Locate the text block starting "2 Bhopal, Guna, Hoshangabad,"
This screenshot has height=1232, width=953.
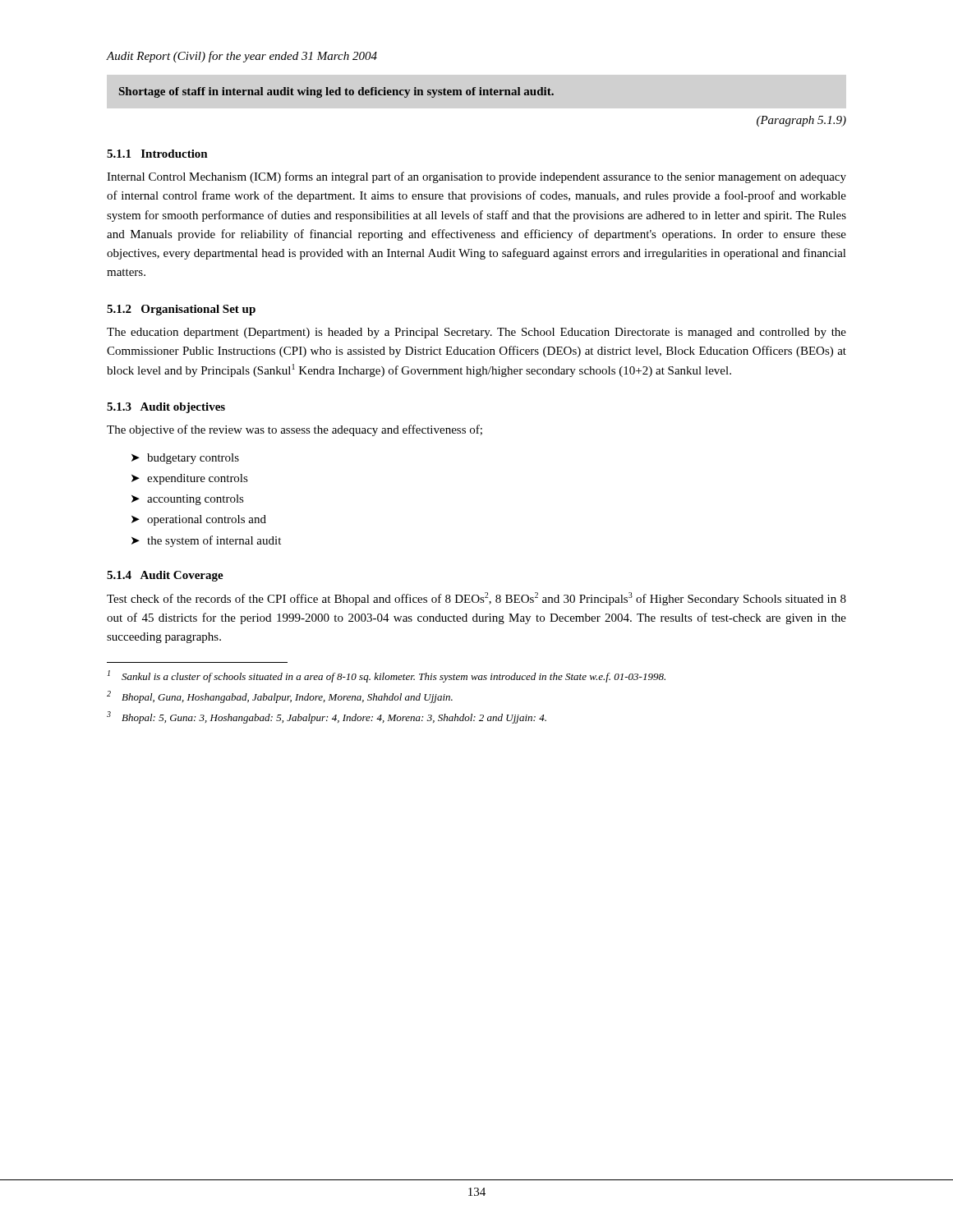[x=280, y=696]
